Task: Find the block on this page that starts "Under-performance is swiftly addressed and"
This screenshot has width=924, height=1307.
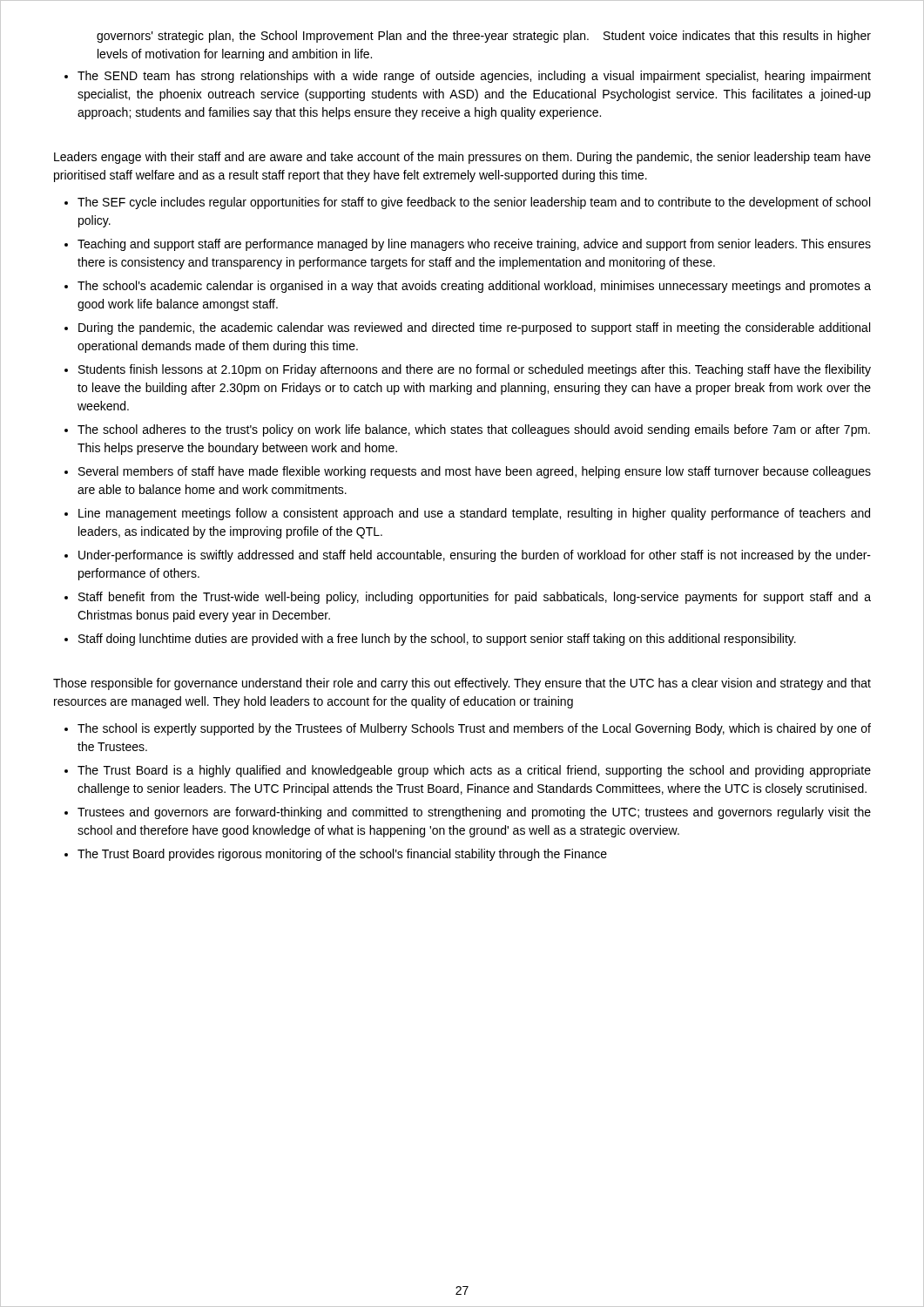Action: (462, 565)
